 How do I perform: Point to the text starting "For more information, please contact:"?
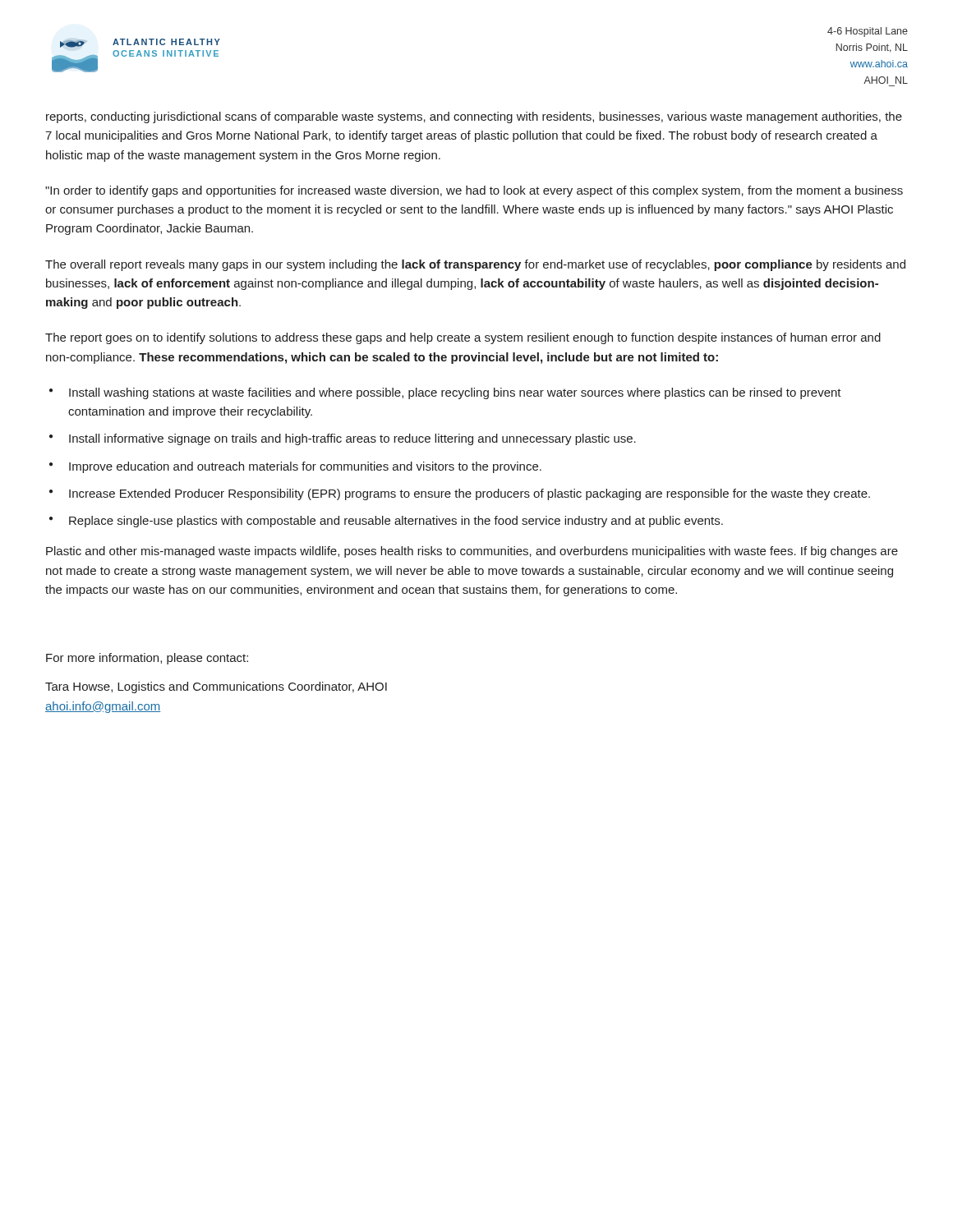click(147, 657)
